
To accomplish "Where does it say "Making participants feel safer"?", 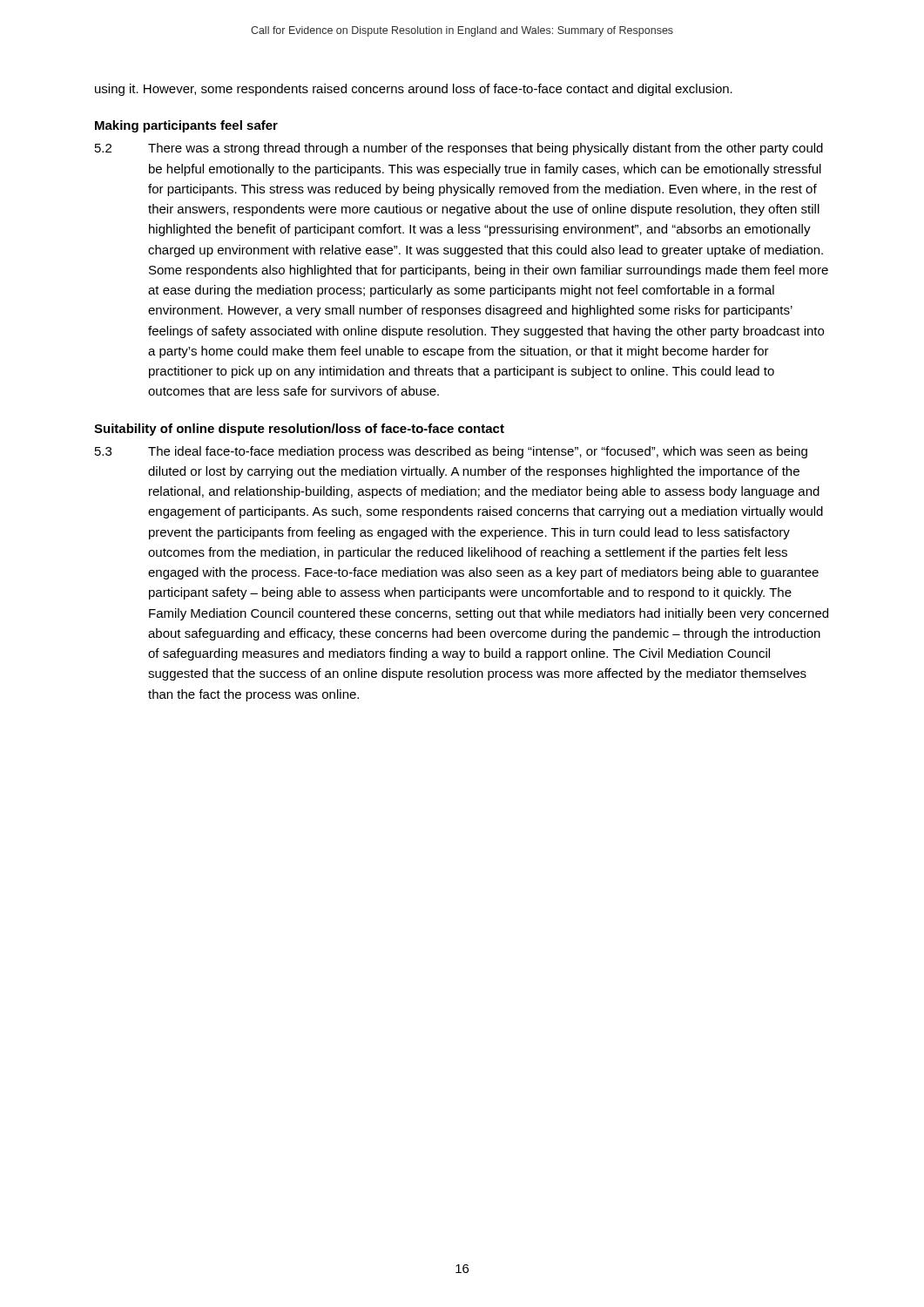I will pos(186,125).
